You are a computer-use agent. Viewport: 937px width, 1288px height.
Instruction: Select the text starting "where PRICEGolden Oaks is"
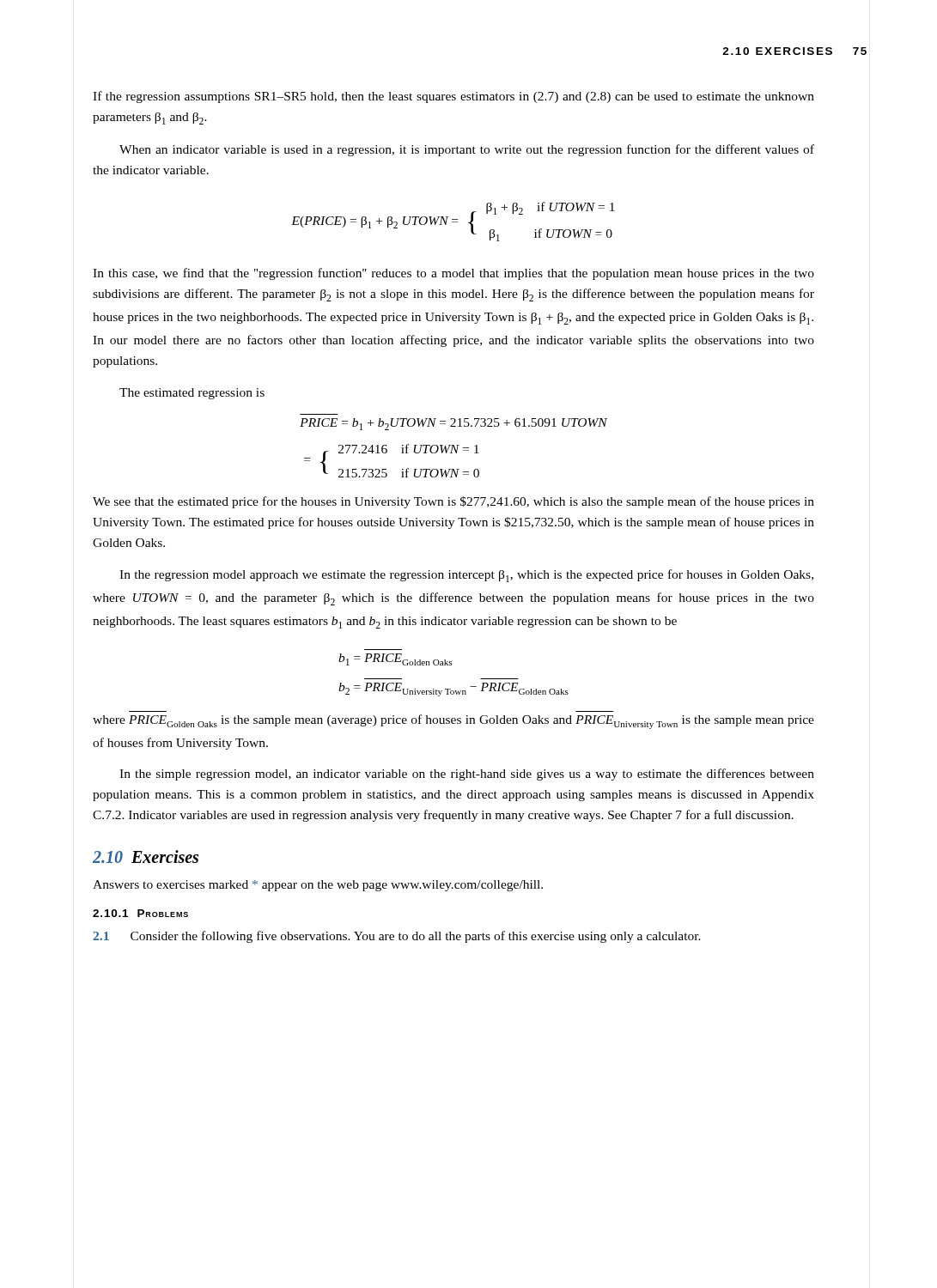453,731
